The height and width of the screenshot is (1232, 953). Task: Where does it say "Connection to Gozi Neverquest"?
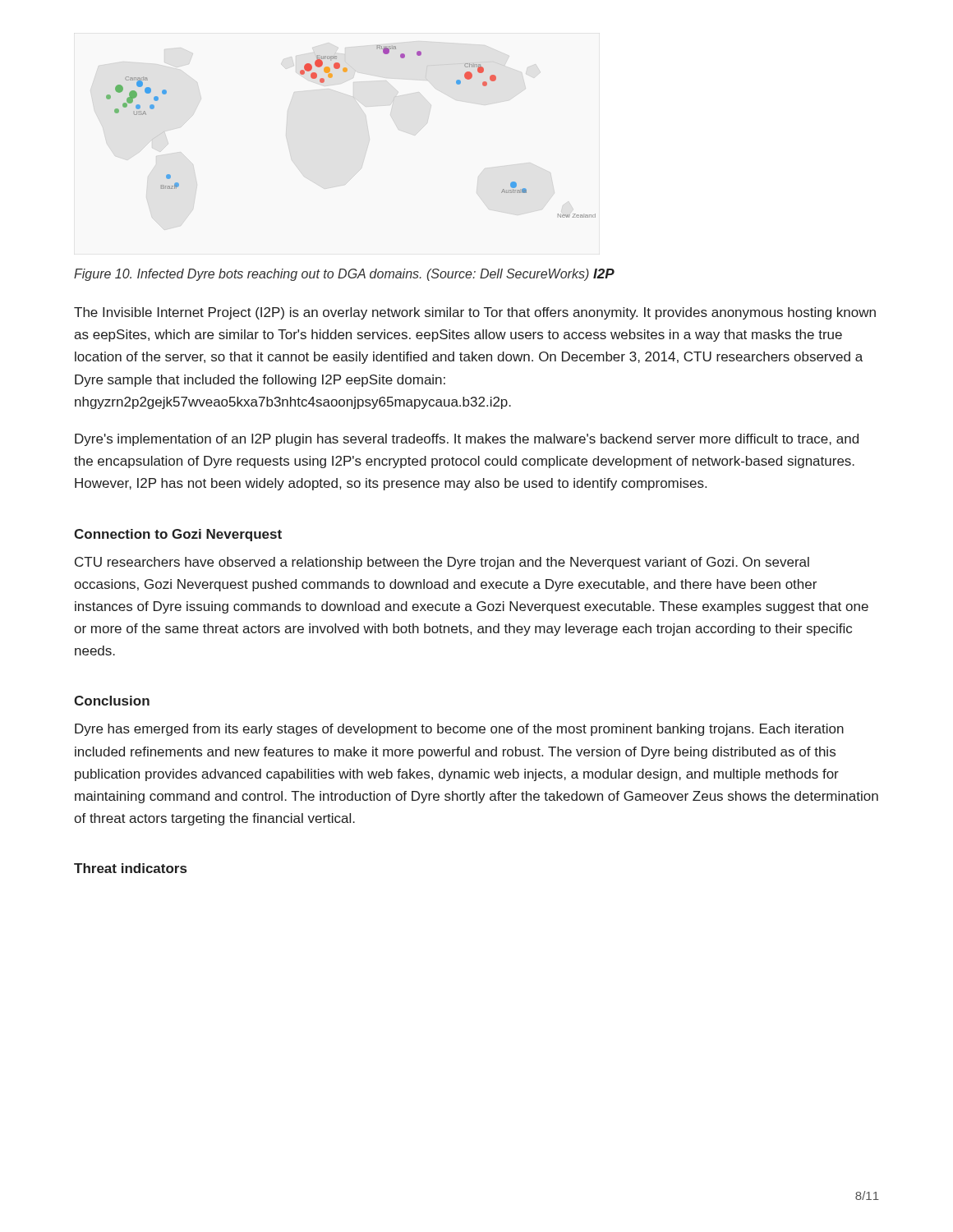point(178,534)
